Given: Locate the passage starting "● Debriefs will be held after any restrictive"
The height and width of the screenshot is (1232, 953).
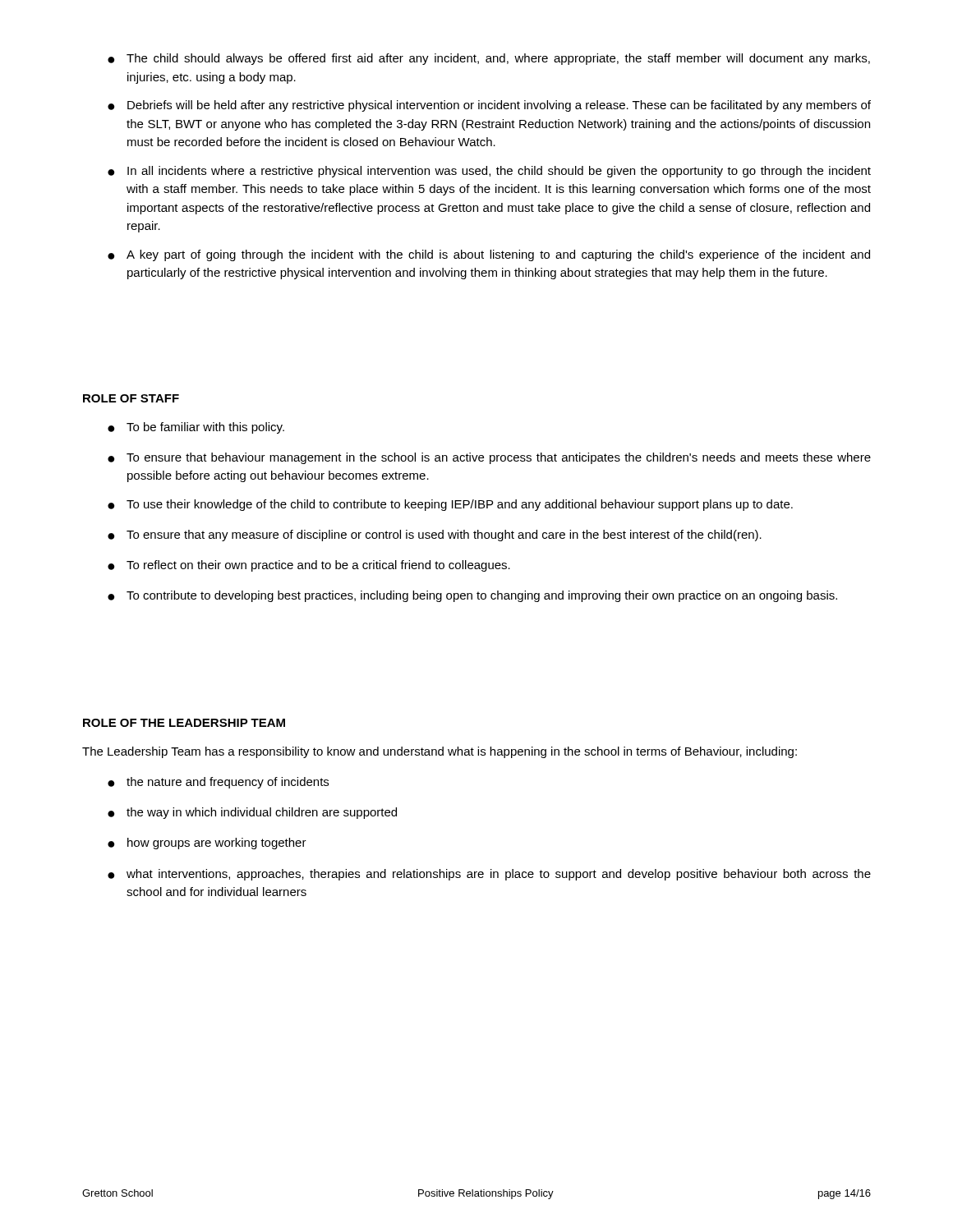Looking at the screenshot, I should pos(489,124).
